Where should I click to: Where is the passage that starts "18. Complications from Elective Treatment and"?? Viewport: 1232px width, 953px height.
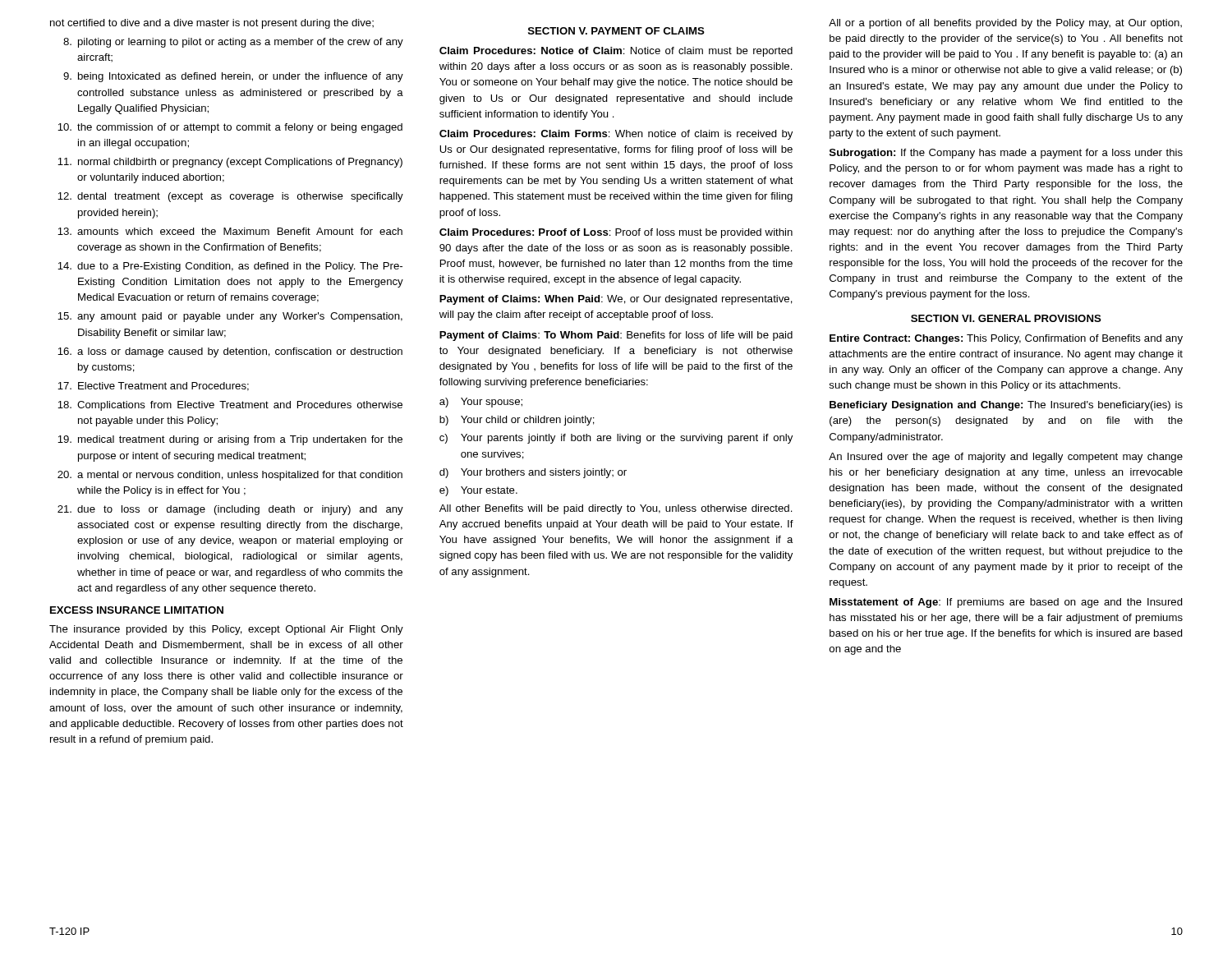(226, 413)
